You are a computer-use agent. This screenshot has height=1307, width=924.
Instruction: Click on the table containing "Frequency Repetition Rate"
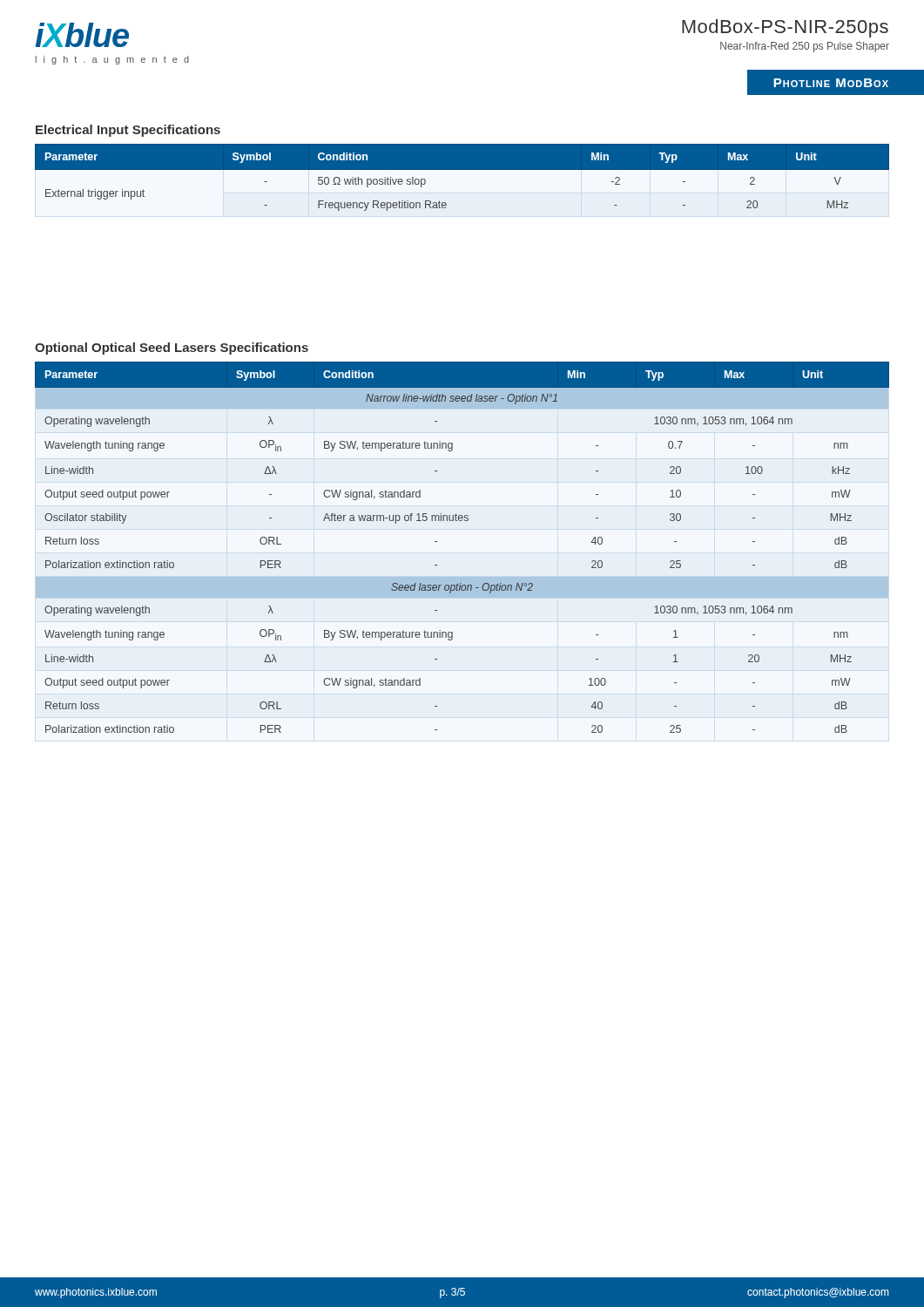click(462, 180)
